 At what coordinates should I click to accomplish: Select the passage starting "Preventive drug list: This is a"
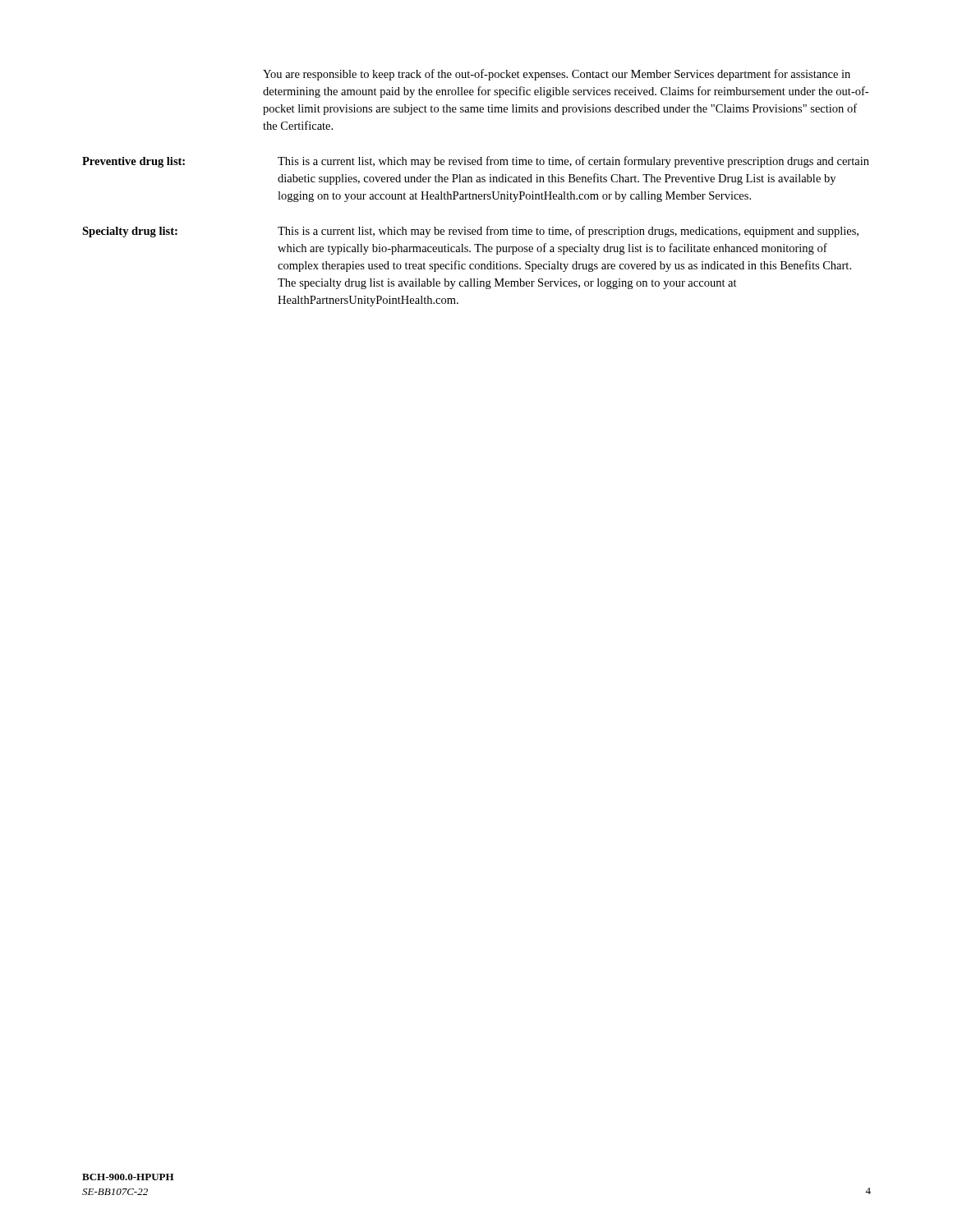(476, 179)
